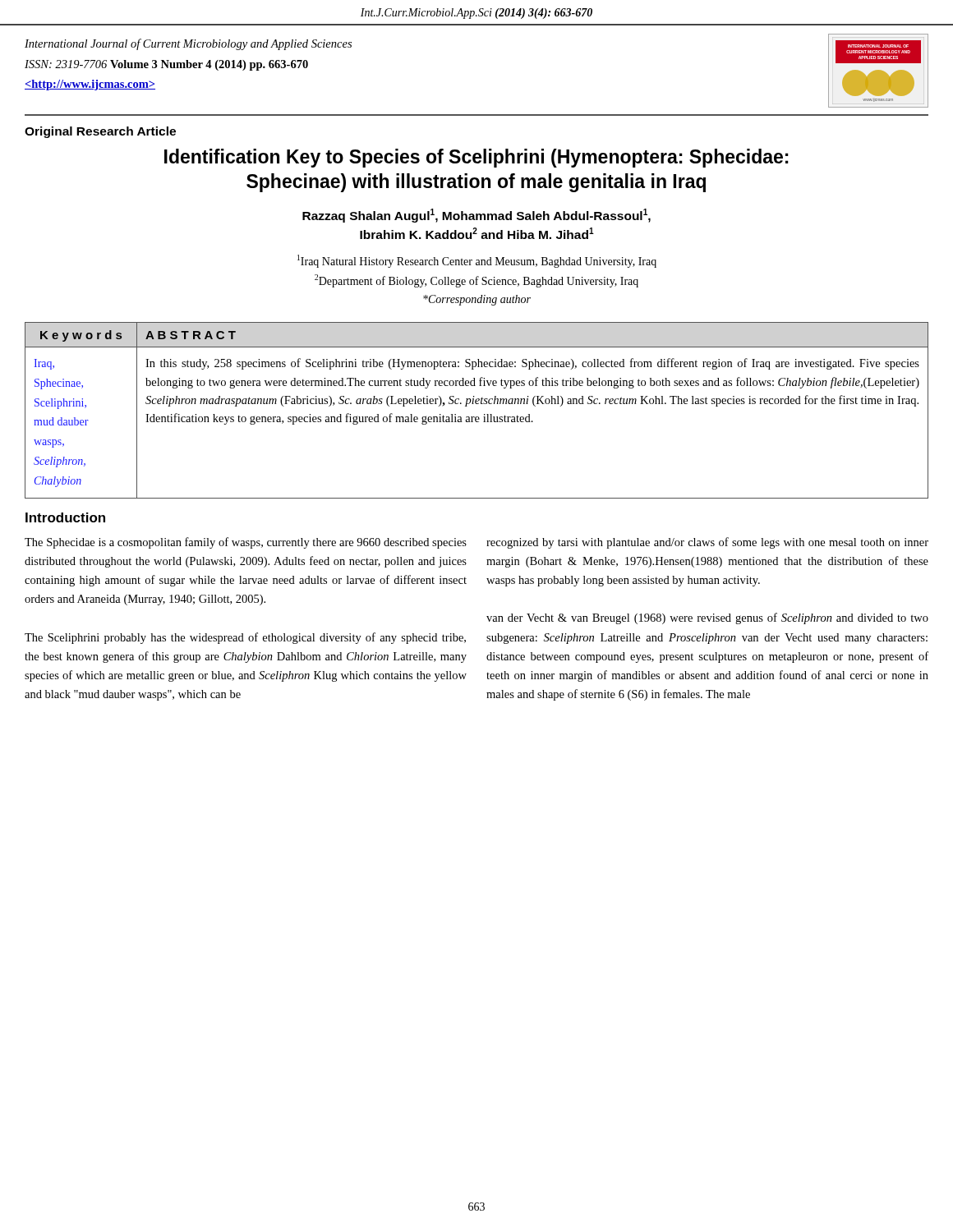Point to the region starting "International Journal of Current Microbiology and Applied Sciences"
Image resolution: width=953 pixels, height=1232 pixels.
click(188, 64)
